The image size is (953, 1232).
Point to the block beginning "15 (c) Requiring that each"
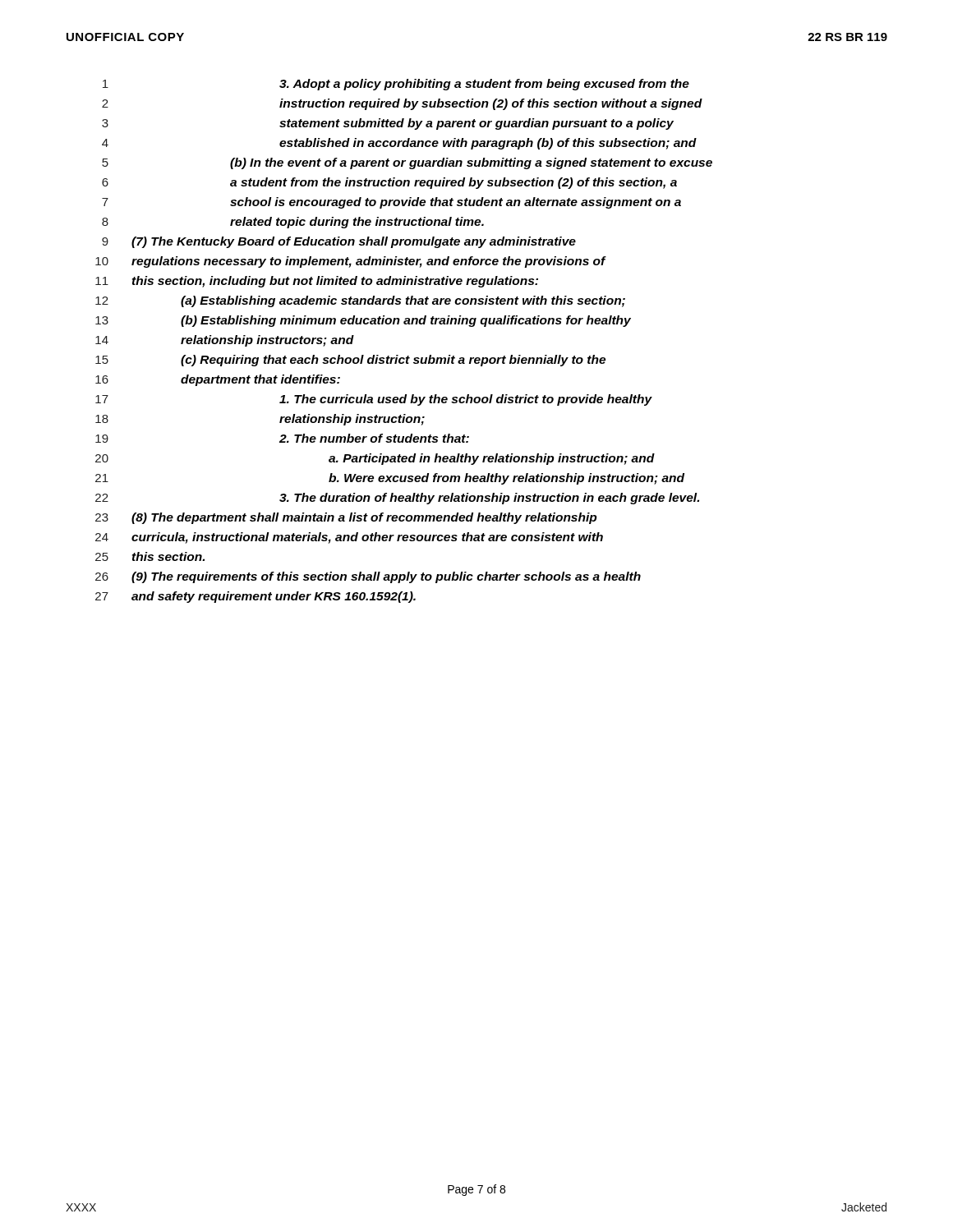point(476,360)
